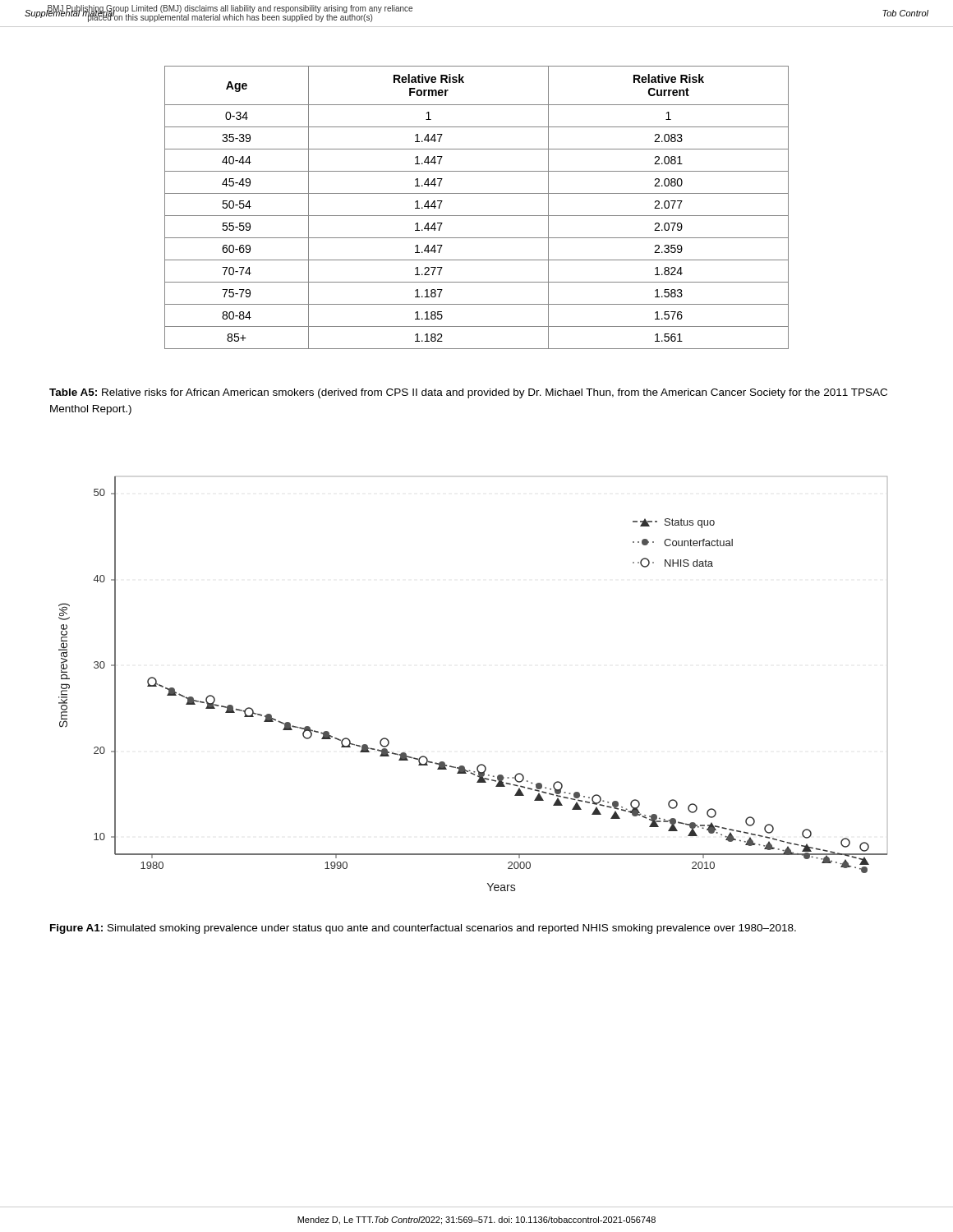Viewport: 953px width, 1232px height.
Task: Locate the table with the text "Relative Risk Former"
Action: (x=476, y=207)
